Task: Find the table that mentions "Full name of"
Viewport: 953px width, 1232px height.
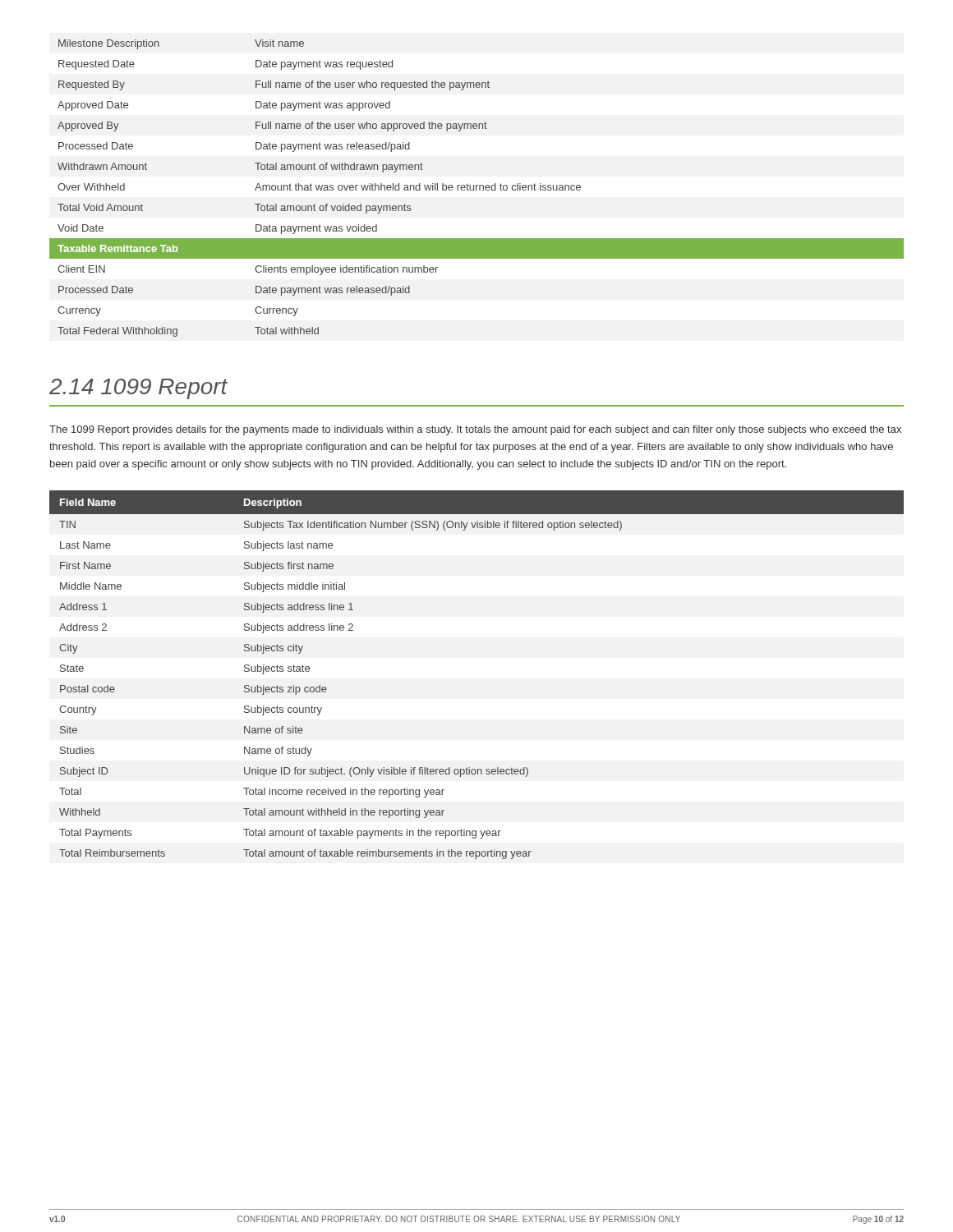Action: [476, 187]
